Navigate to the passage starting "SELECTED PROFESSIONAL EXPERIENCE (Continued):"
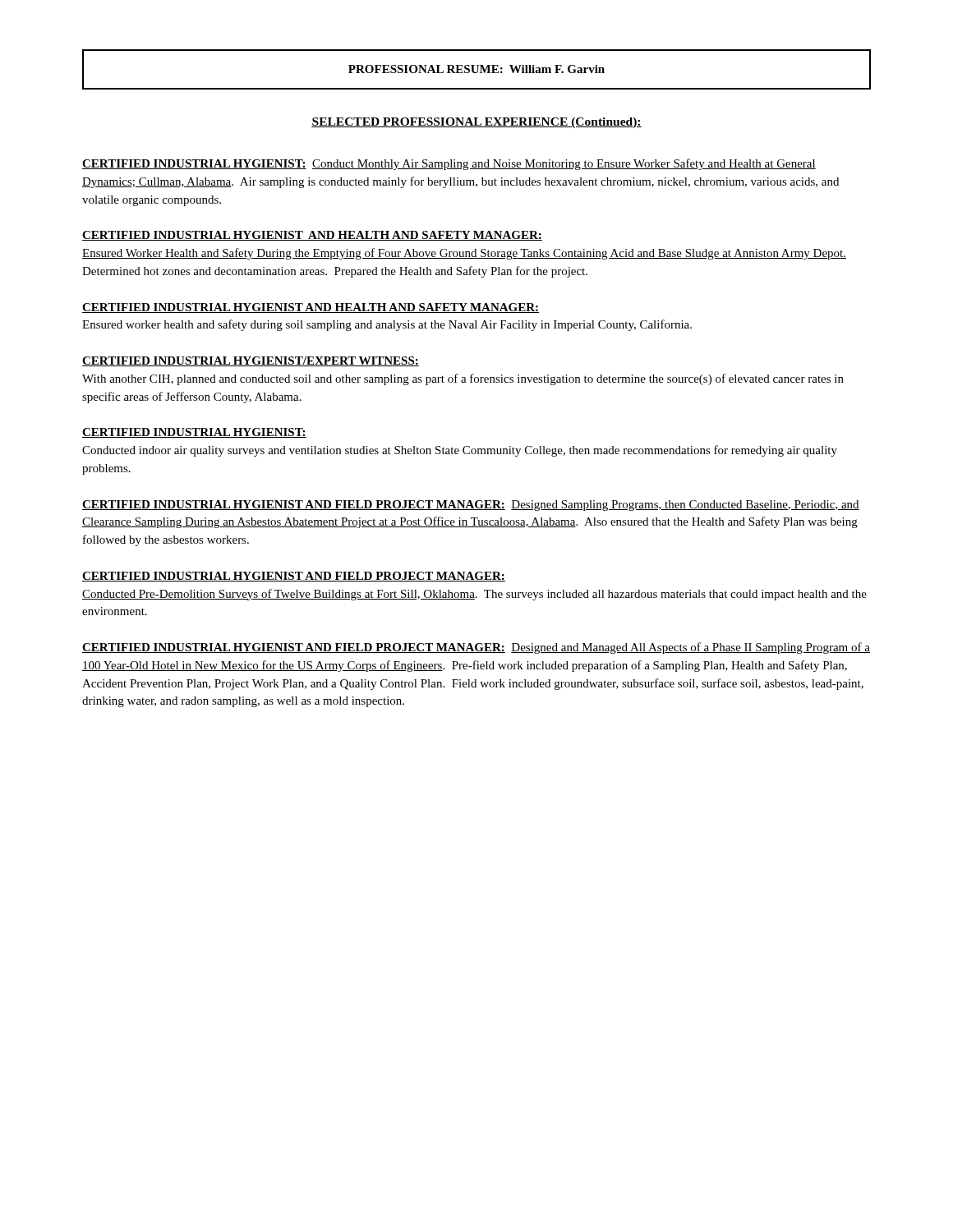 point(476,121)
